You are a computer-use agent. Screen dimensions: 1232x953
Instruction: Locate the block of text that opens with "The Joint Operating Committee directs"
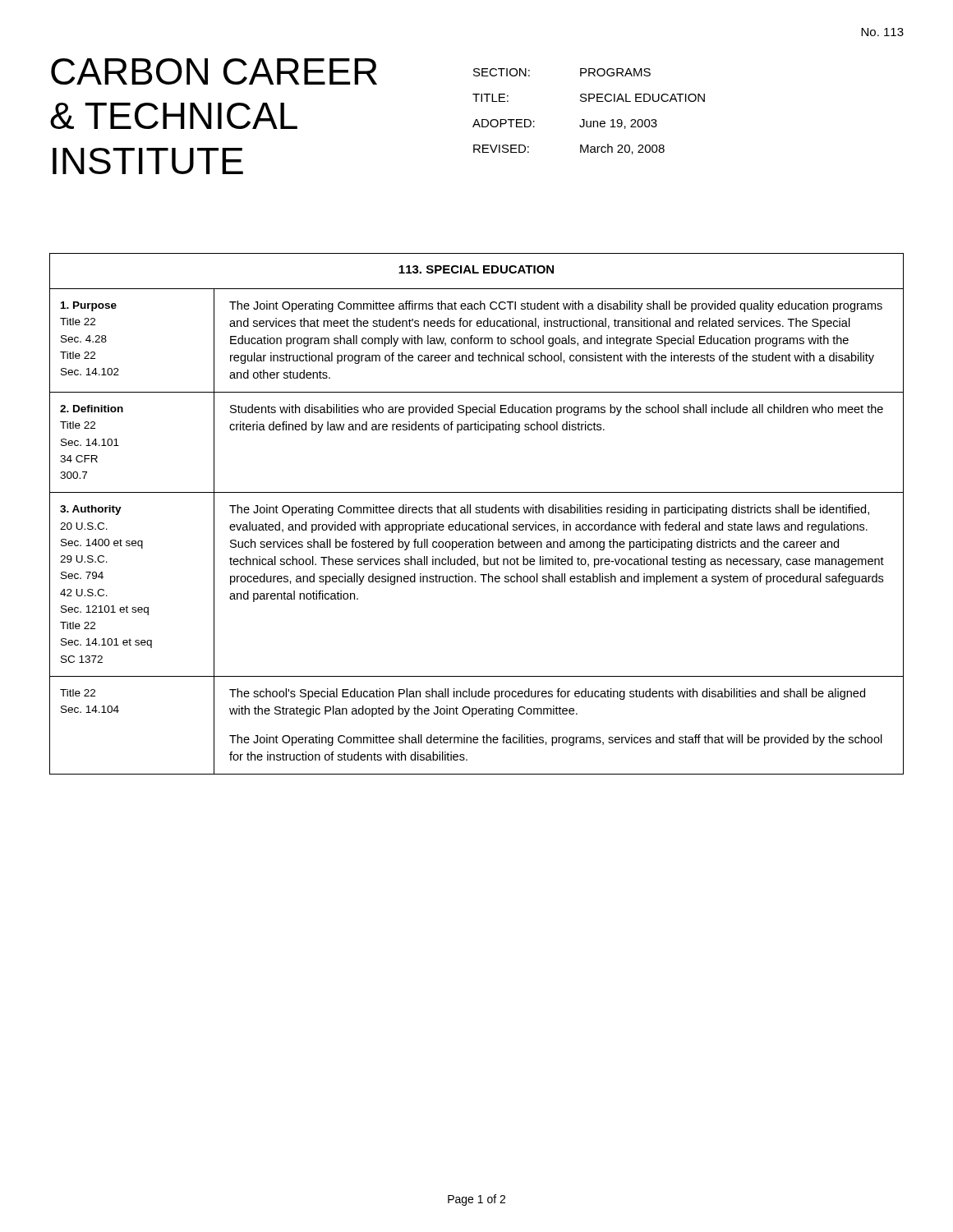557,553
